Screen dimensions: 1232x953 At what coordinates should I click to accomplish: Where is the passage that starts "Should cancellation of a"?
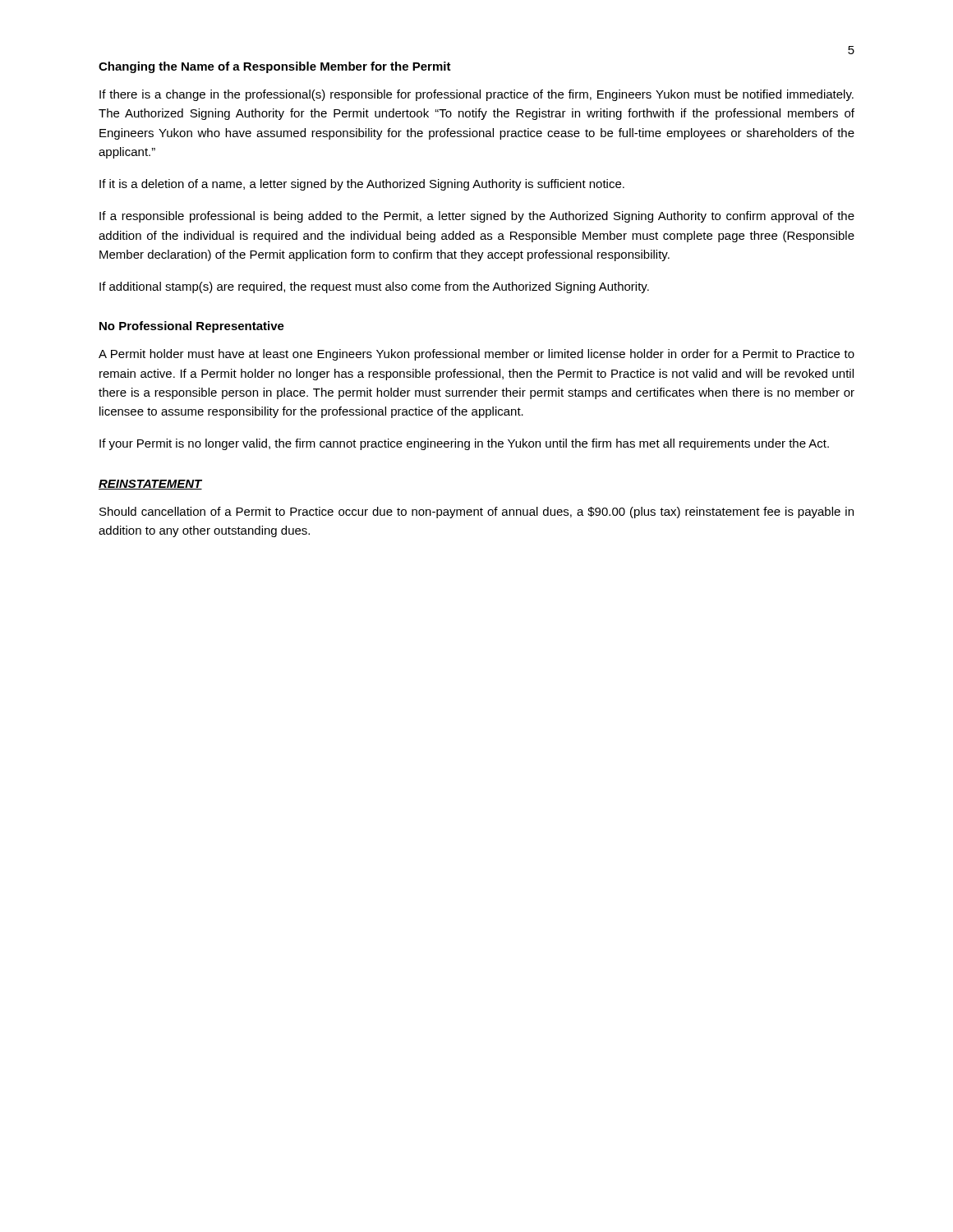[x=476, y=520]
